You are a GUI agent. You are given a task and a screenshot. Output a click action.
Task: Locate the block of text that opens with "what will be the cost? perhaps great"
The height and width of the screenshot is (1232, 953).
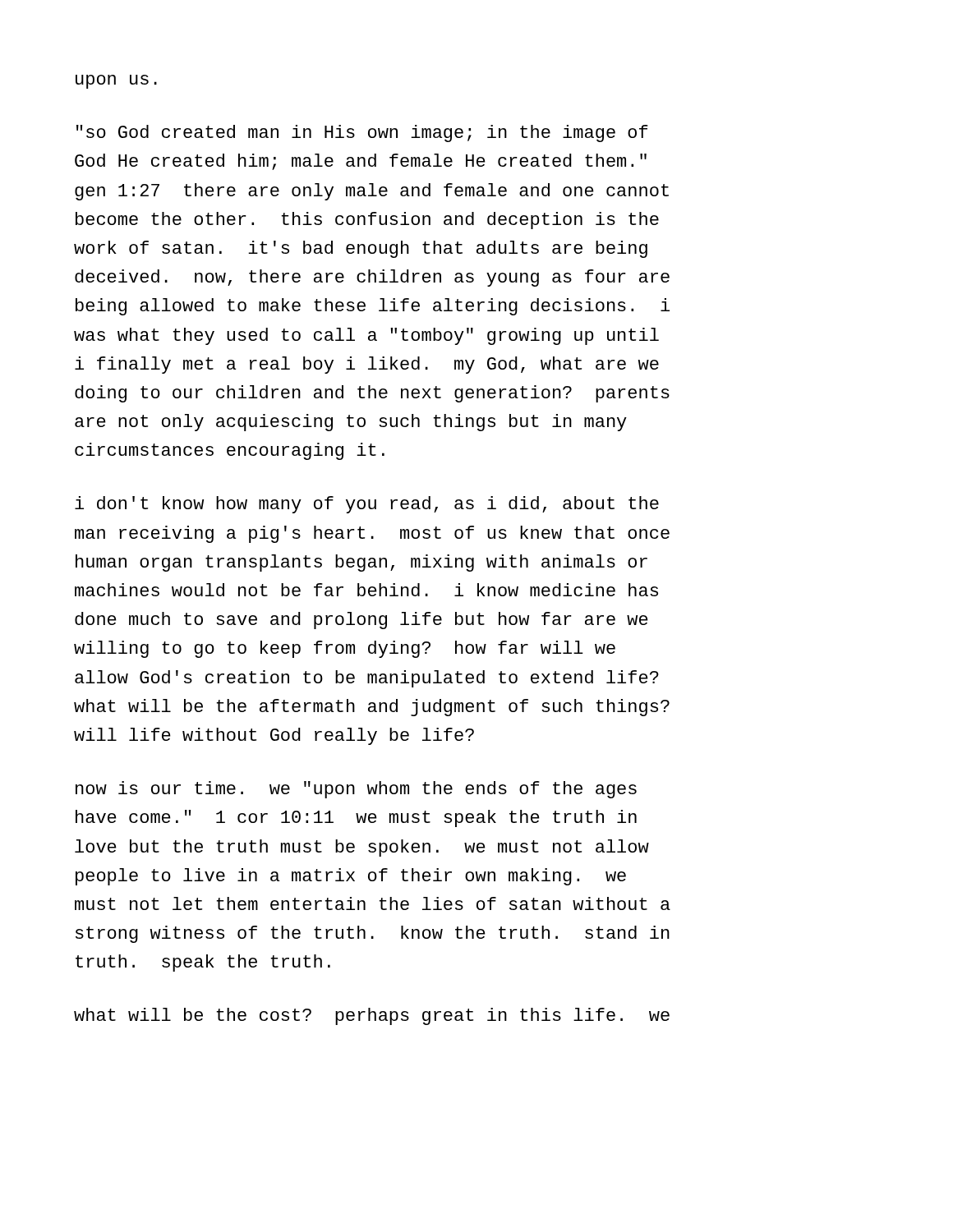pos(372,1017)
